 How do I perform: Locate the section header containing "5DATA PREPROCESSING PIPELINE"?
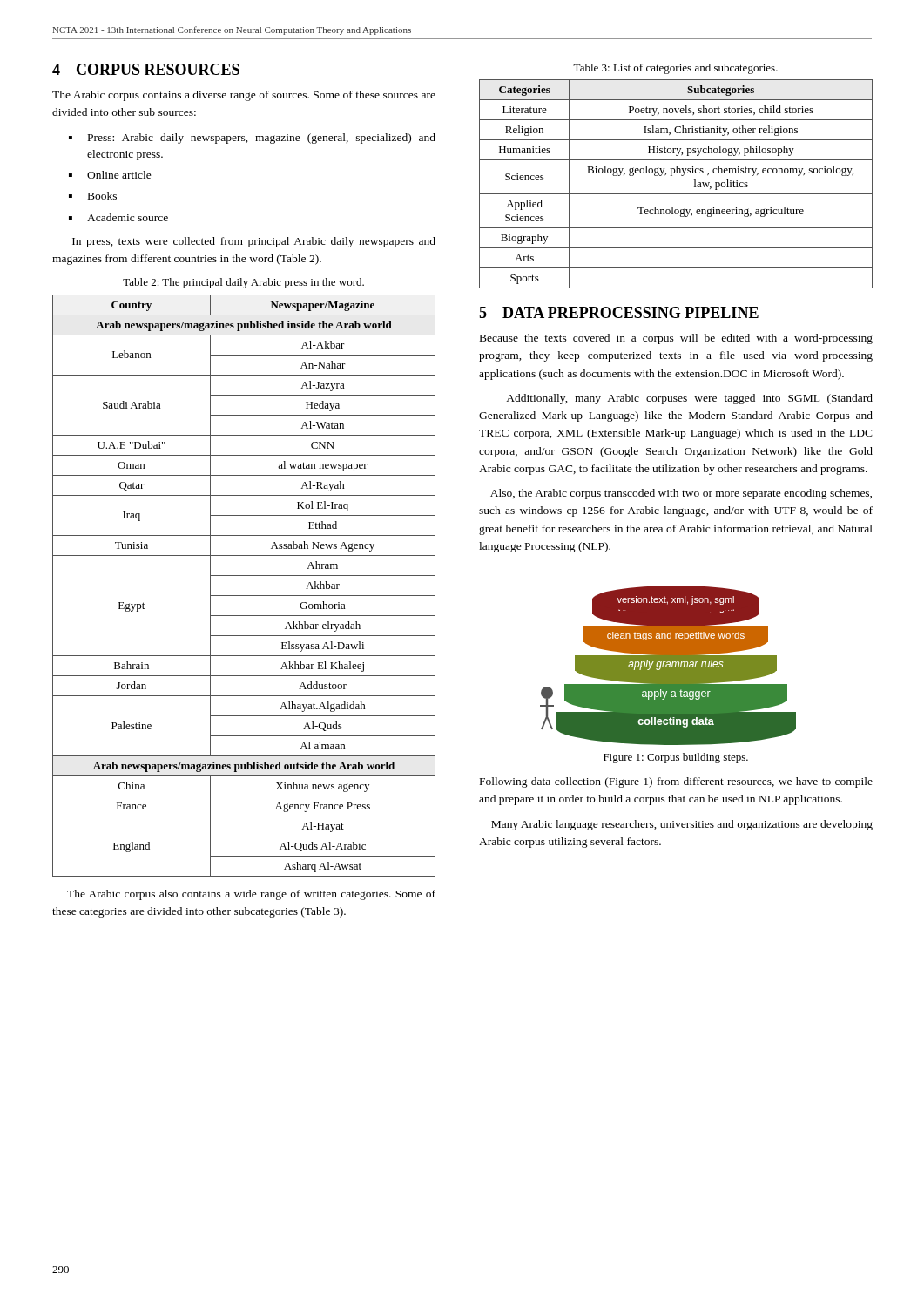point(619,313)
